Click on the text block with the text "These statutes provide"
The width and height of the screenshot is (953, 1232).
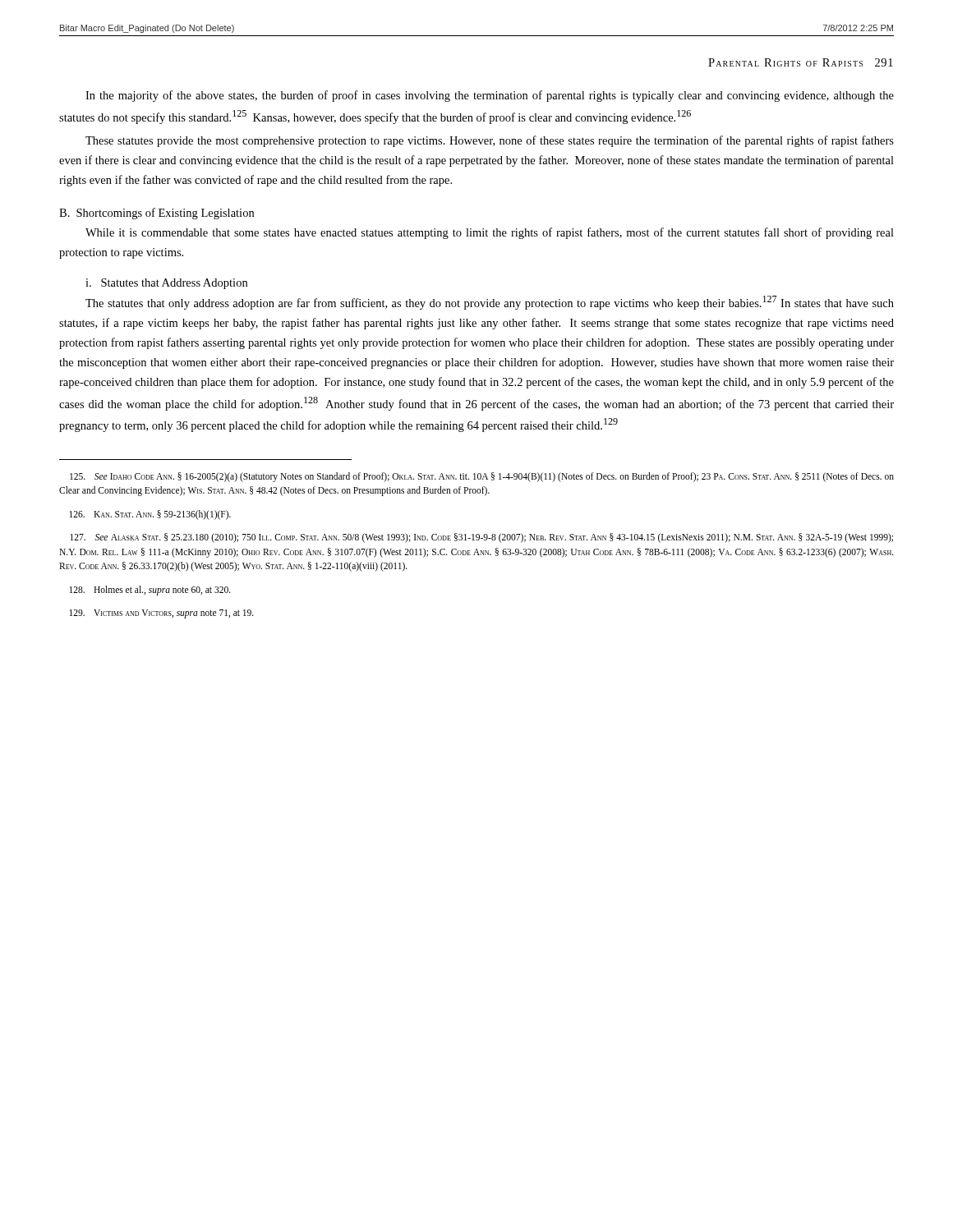pos(476,160)
